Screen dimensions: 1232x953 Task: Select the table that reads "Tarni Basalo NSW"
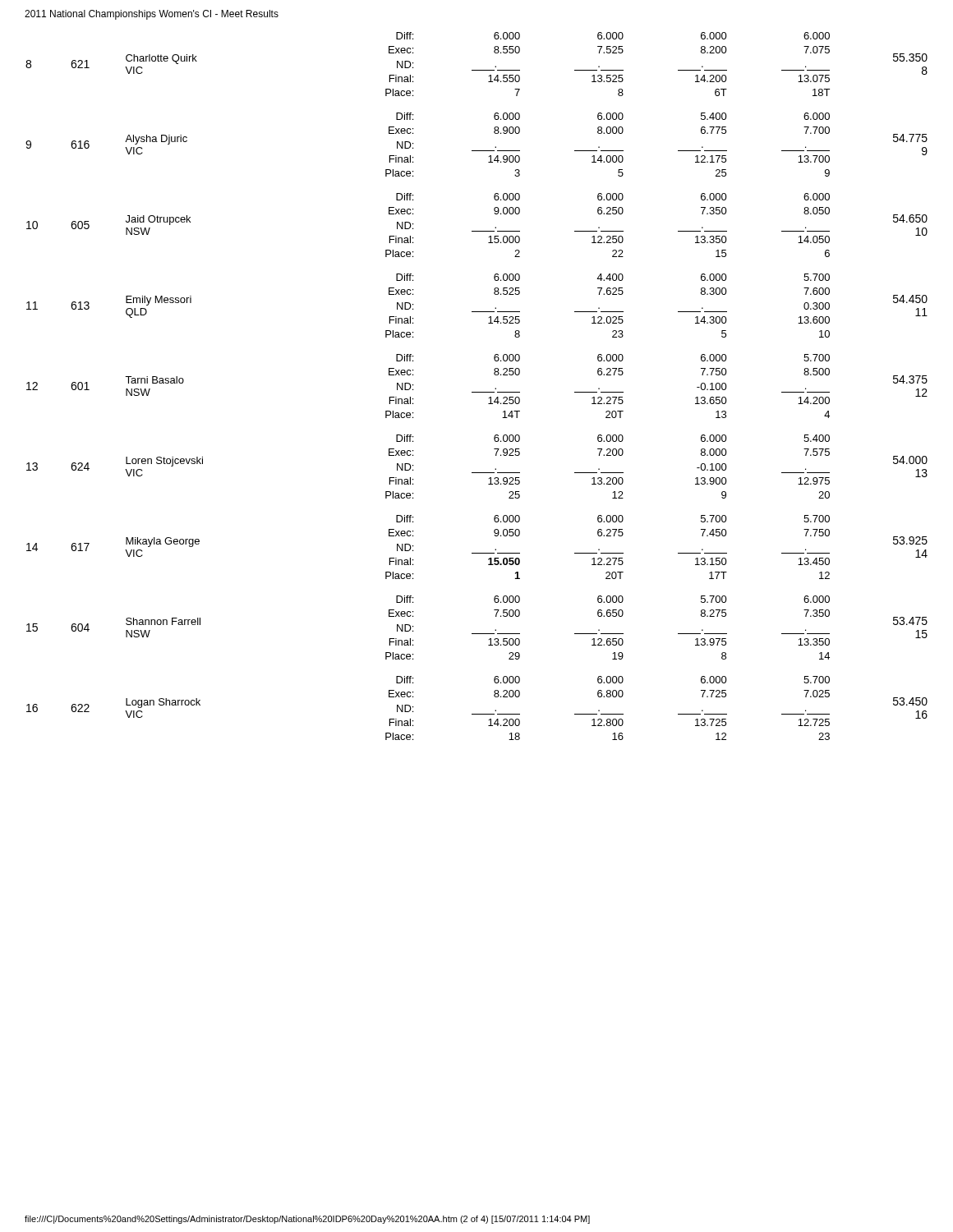coord(476,386)
